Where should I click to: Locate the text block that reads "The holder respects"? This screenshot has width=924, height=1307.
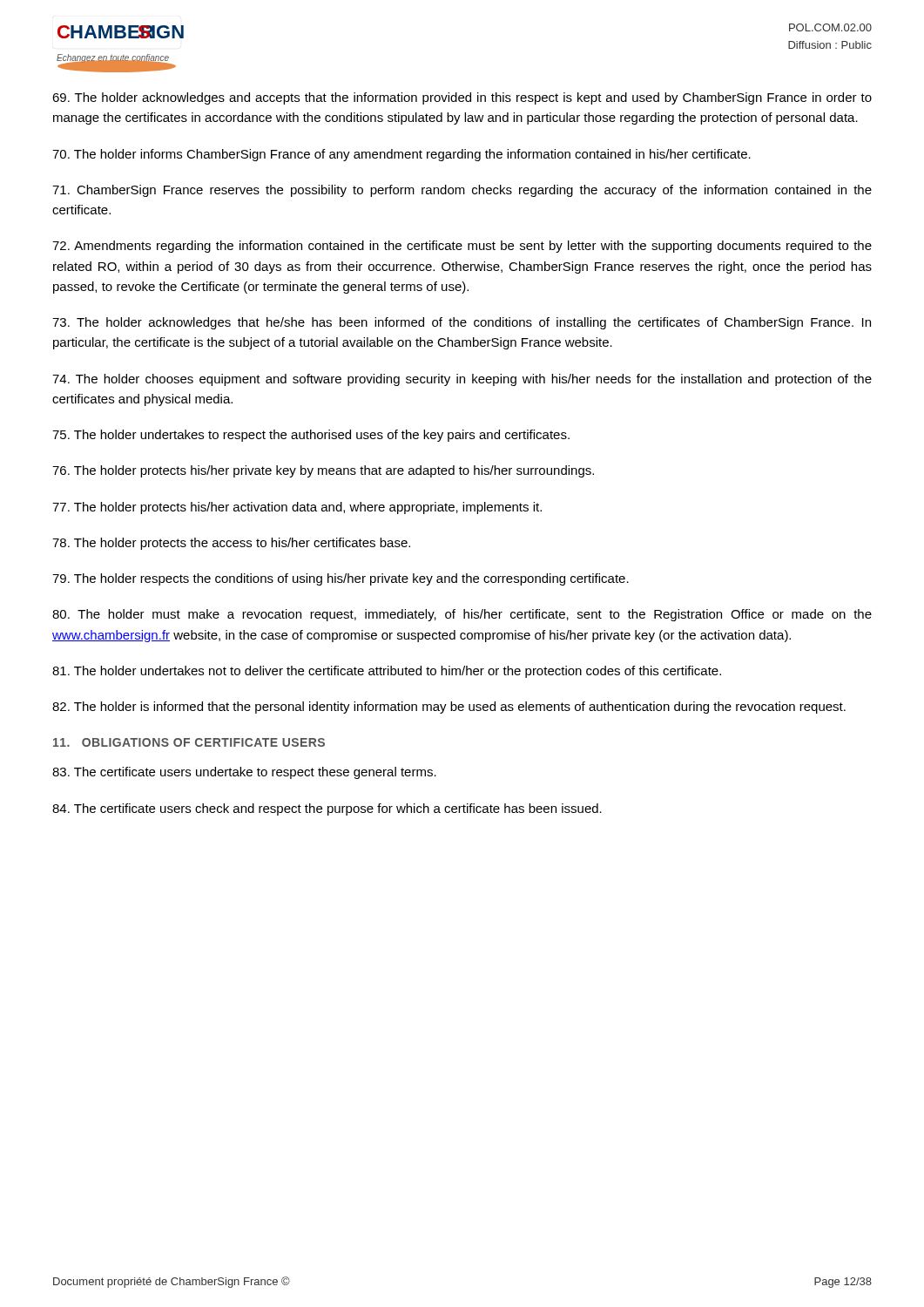(341, 578)
